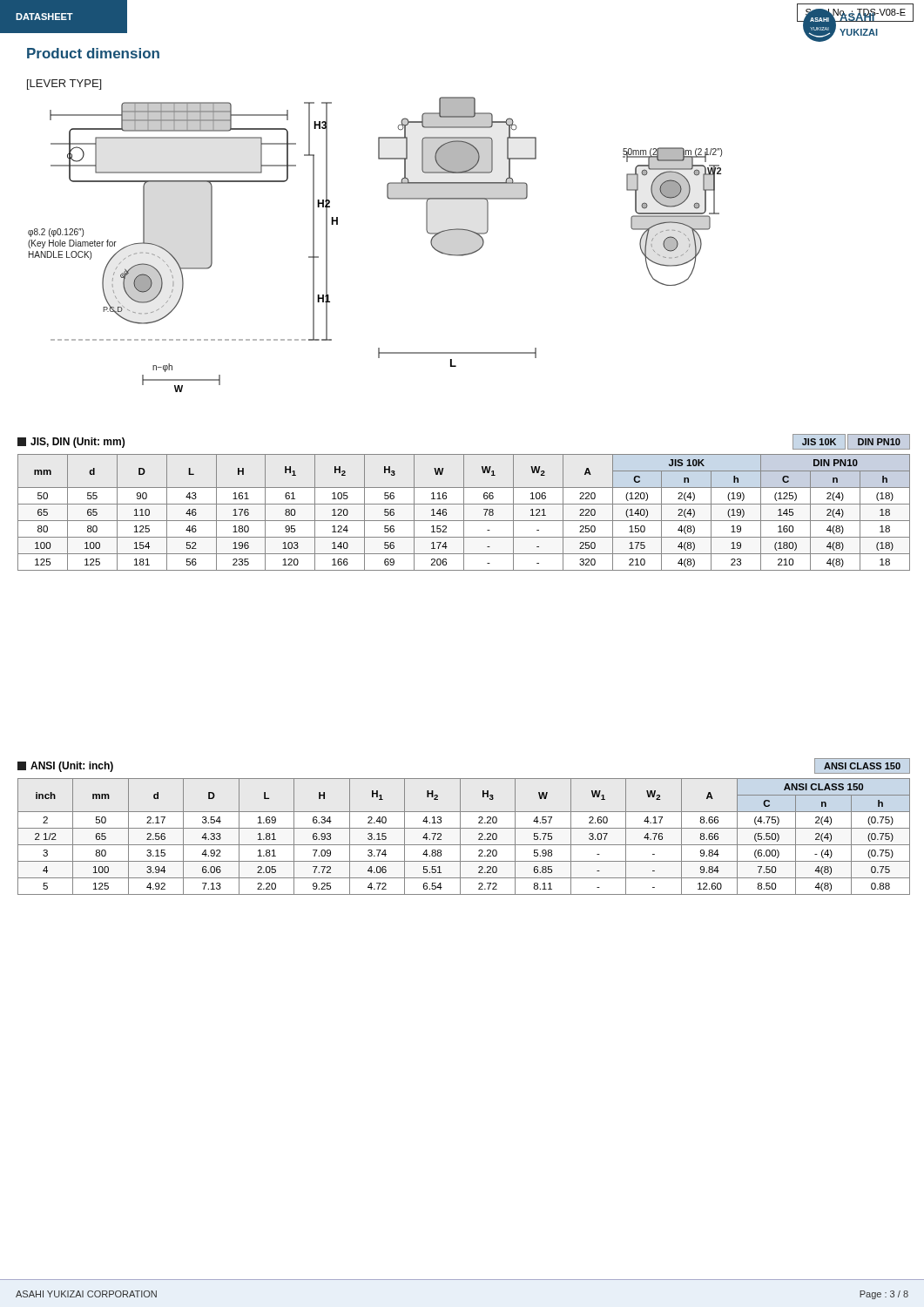The height and width of the screenshot is (1307, 924).
Task: Select the passage starting "Product dimension"
Action: coord(93,54)
